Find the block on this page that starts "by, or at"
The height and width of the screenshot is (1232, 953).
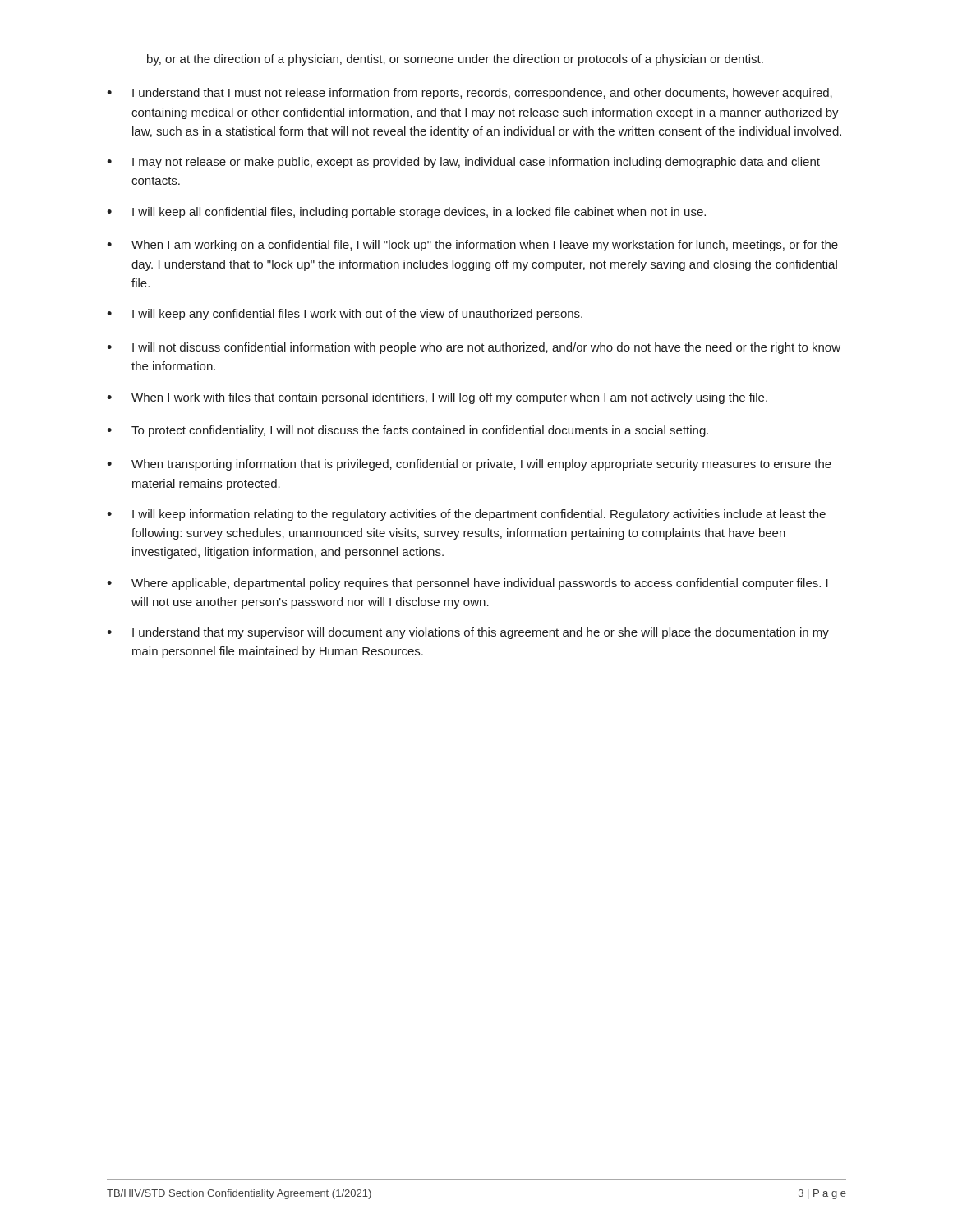[455, 59]
